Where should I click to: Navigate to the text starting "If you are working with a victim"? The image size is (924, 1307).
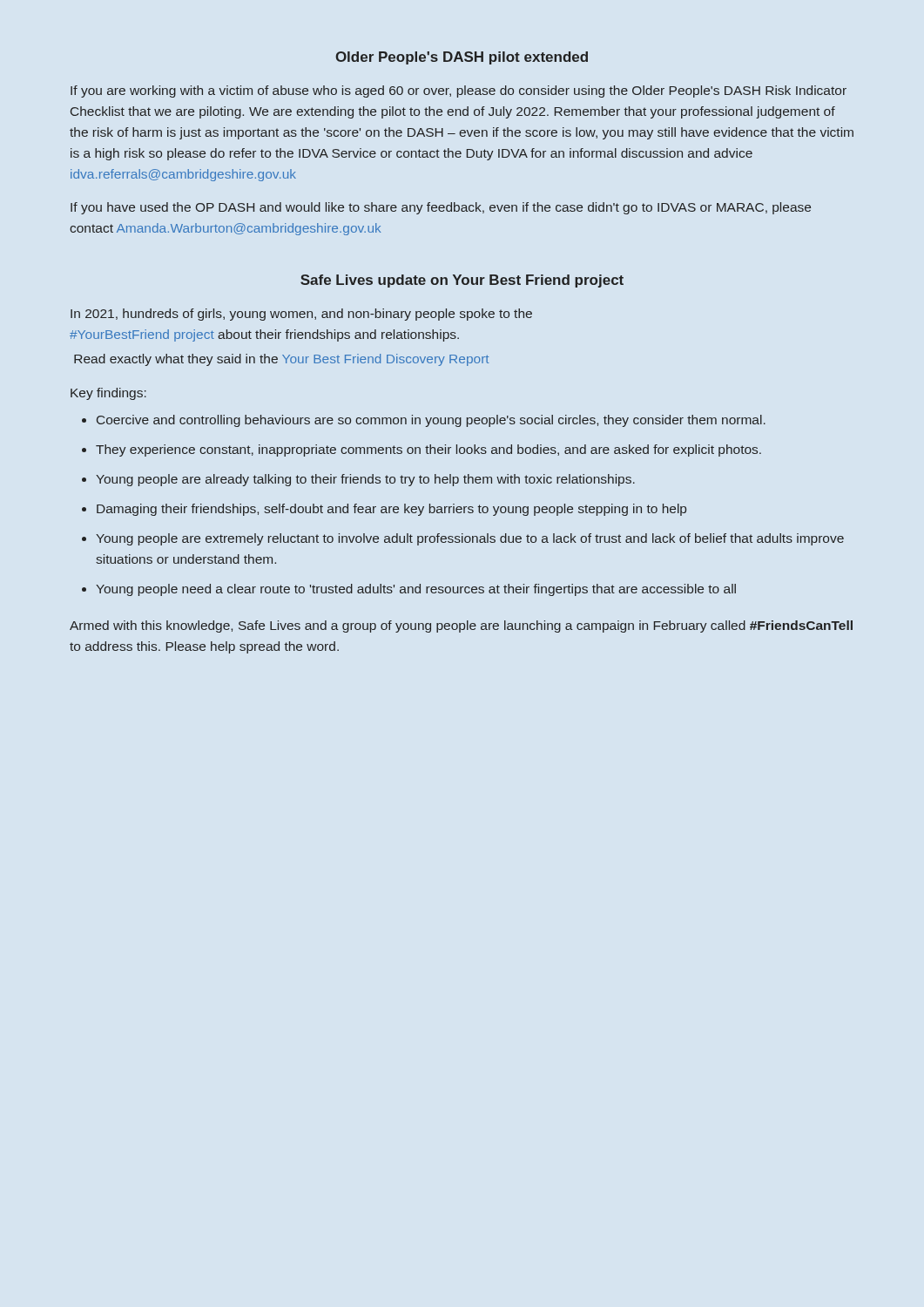pyautogui.click(x=462, y=132)
